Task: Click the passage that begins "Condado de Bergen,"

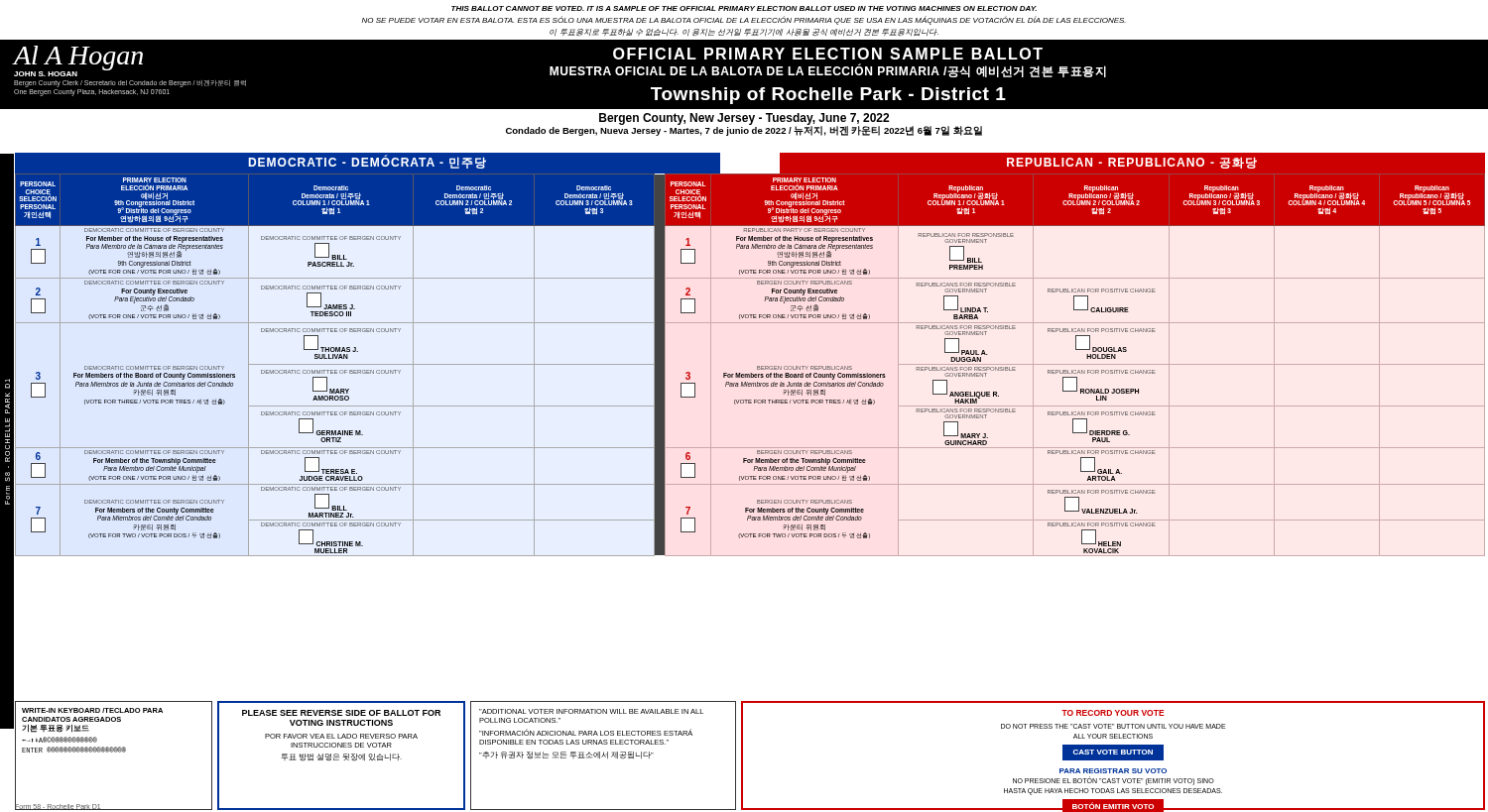Action: pos(744,131)
